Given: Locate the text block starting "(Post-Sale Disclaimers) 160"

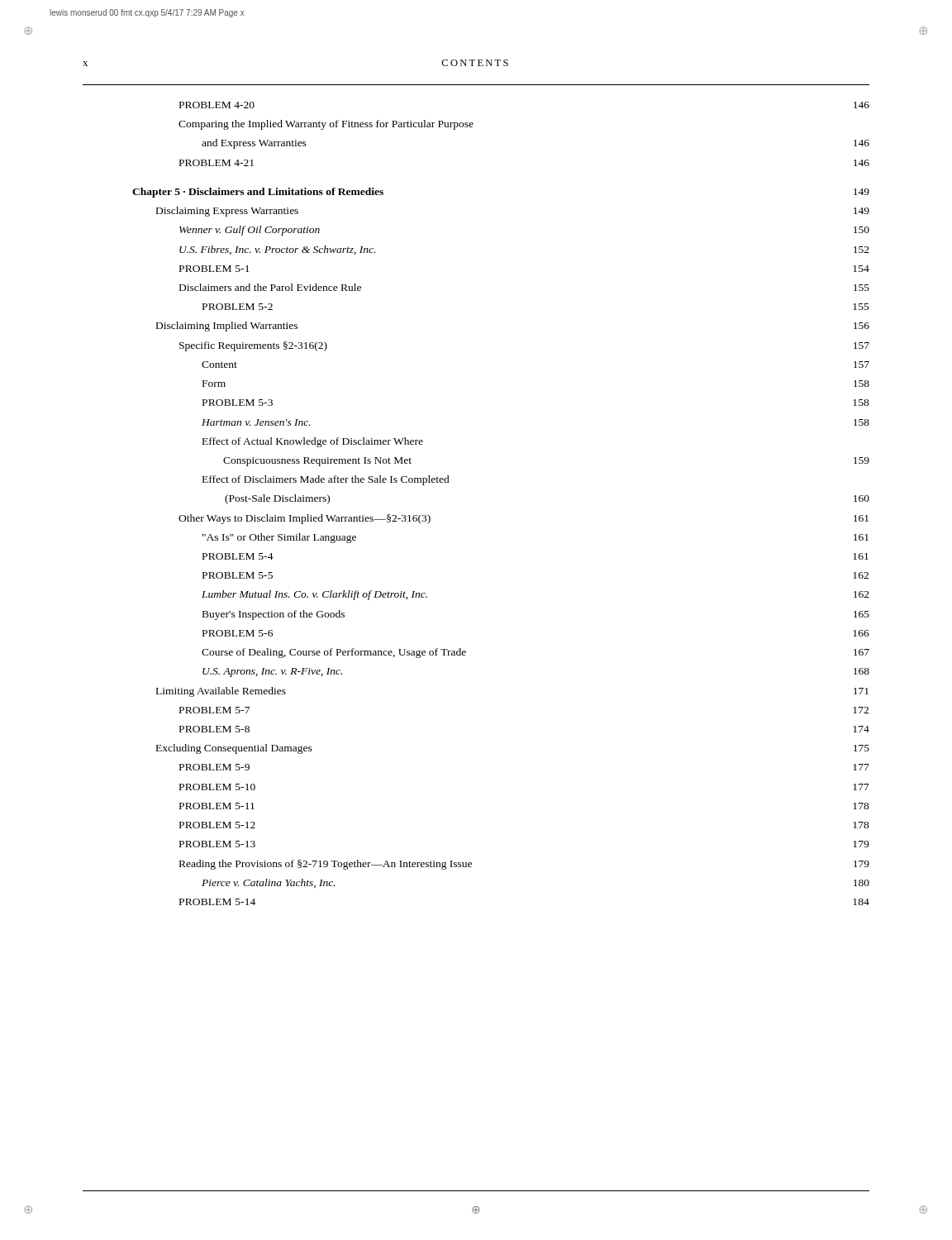Looking at the screenshot, I should [x=276, y=499].
